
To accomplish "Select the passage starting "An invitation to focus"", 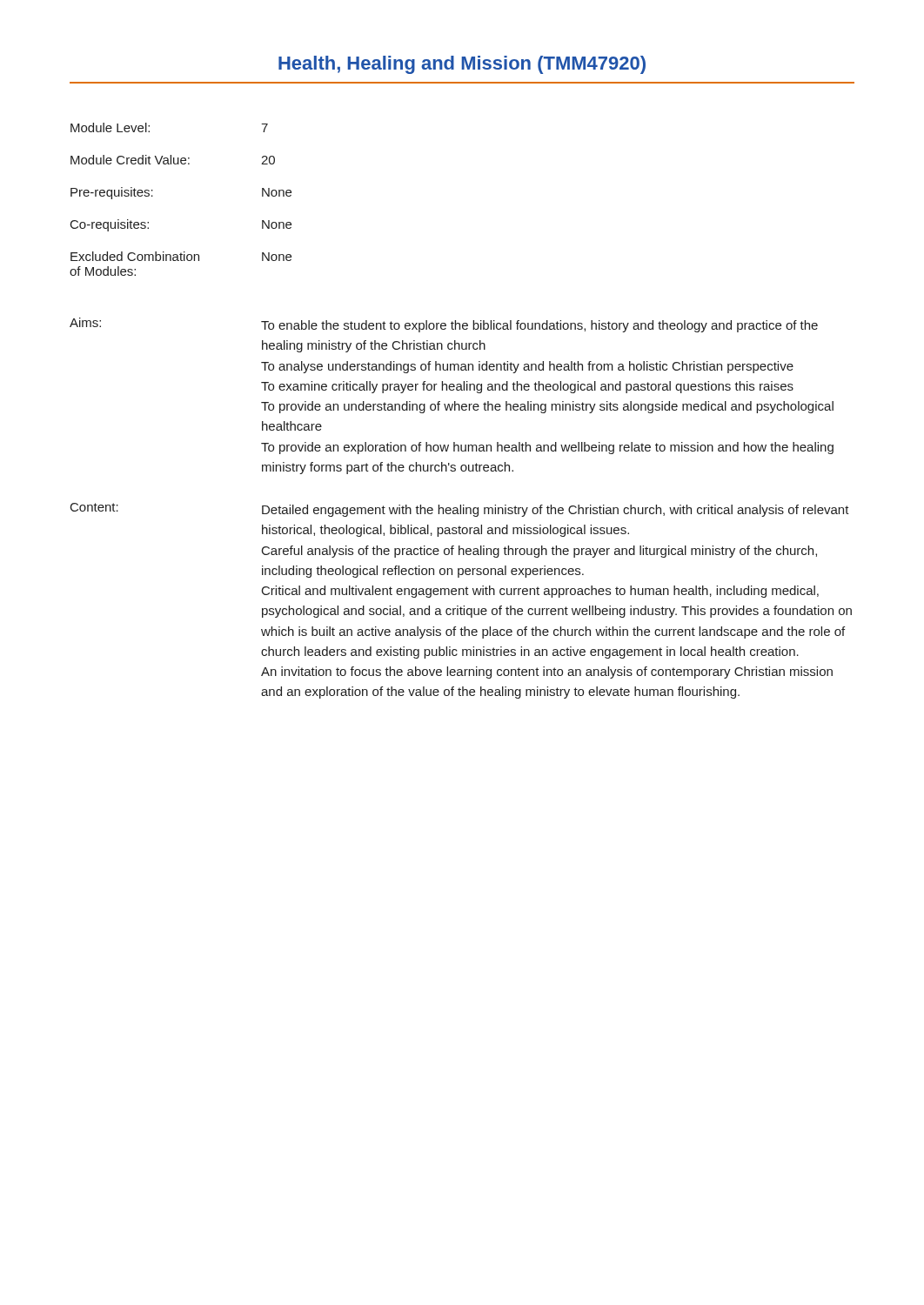I will click(558, 681).
